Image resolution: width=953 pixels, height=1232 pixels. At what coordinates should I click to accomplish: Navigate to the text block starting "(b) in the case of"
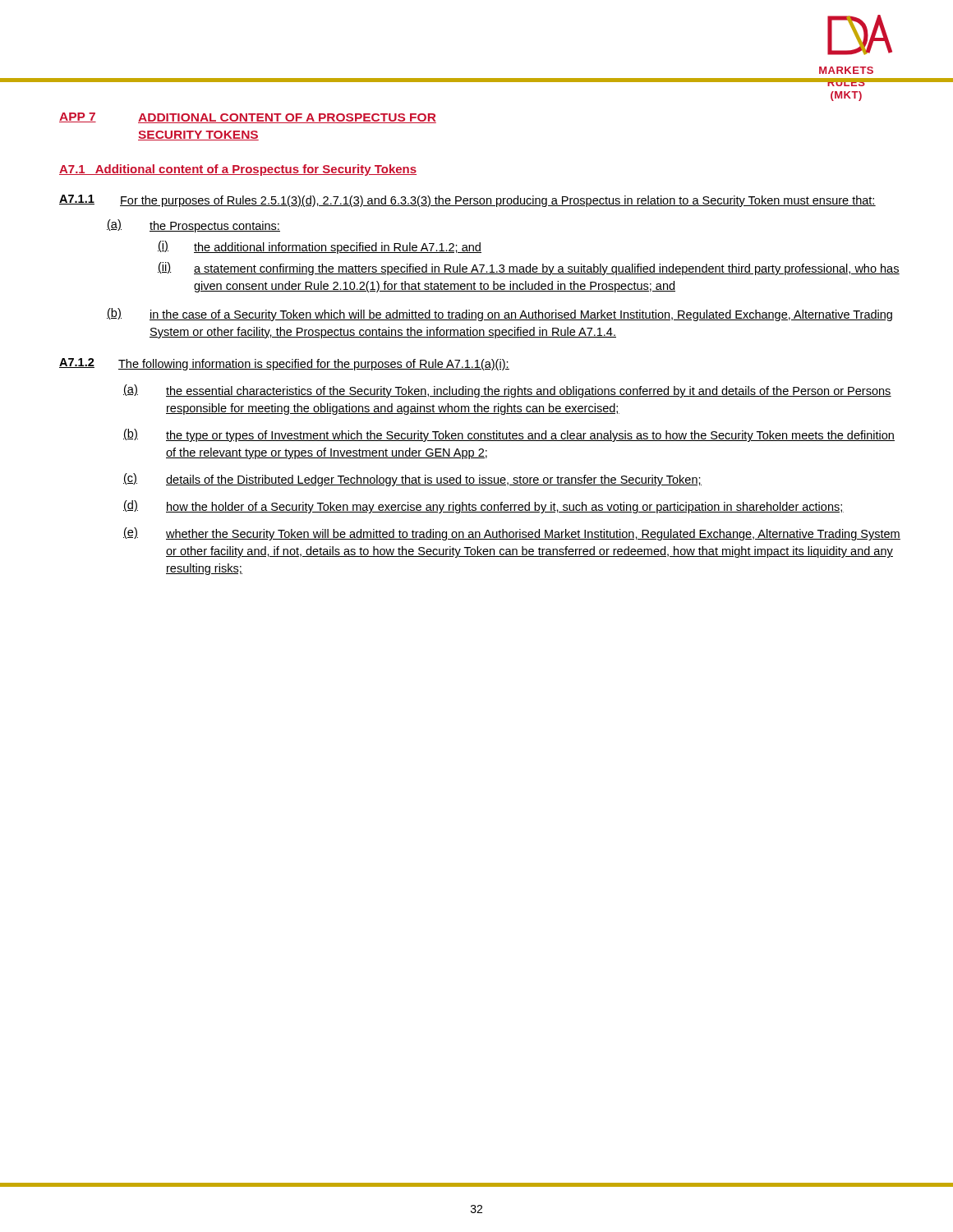click(x=505, y=324)
